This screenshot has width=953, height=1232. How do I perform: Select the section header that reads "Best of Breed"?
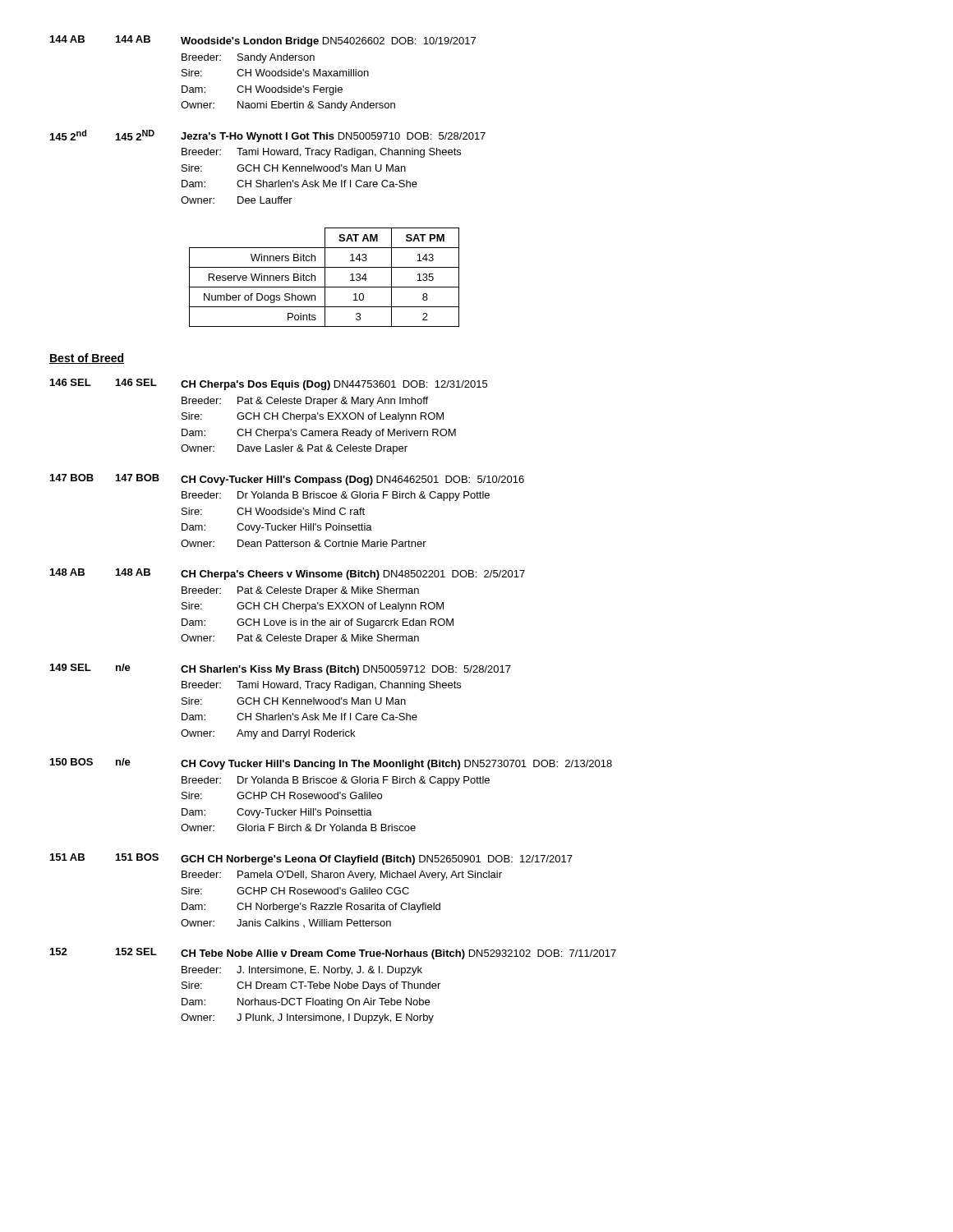click(87, 358)
